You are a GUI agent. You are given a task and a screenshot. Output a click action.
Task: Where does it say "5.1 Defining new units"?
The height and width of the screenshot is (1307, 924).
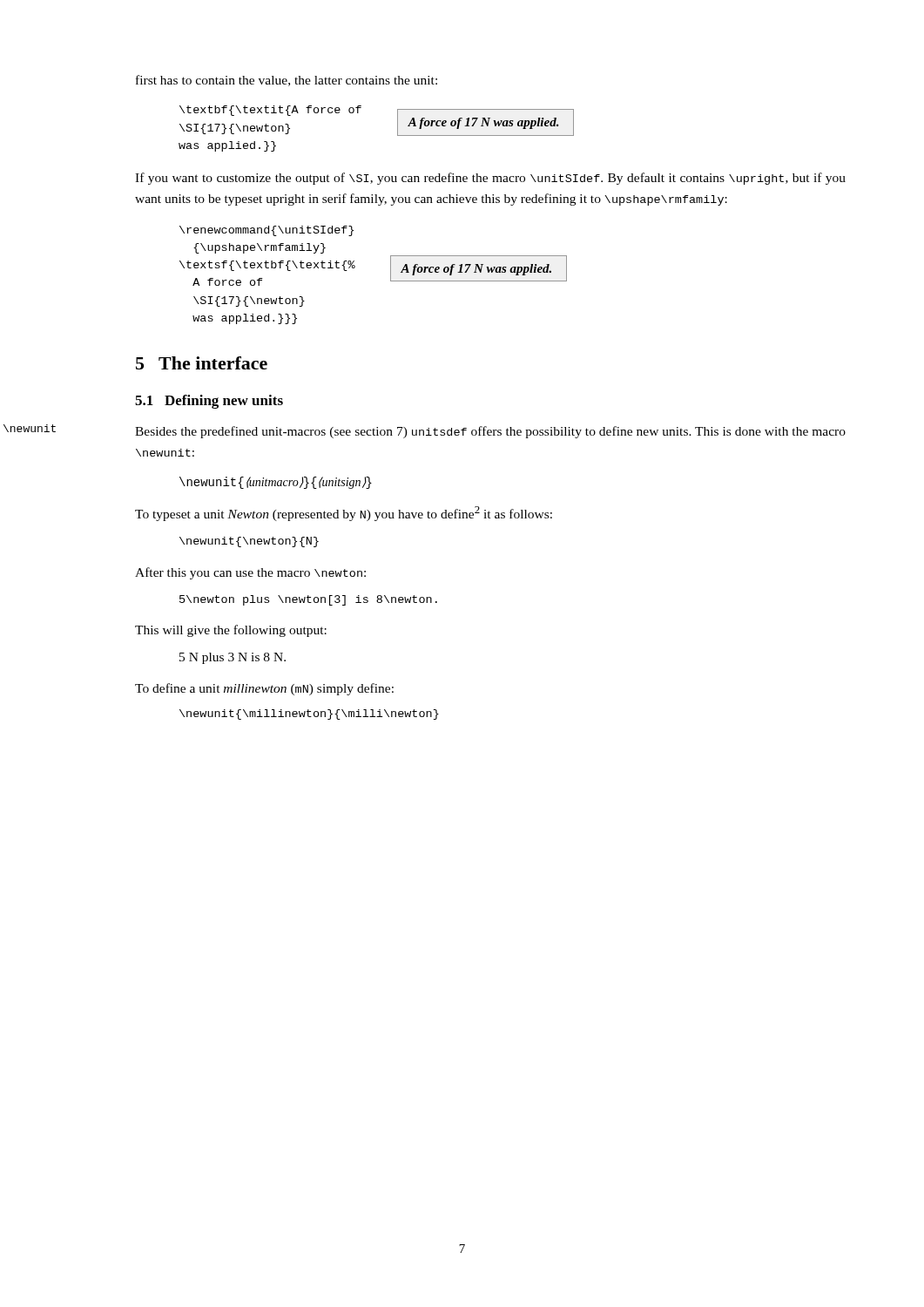(x=209, y=400)
